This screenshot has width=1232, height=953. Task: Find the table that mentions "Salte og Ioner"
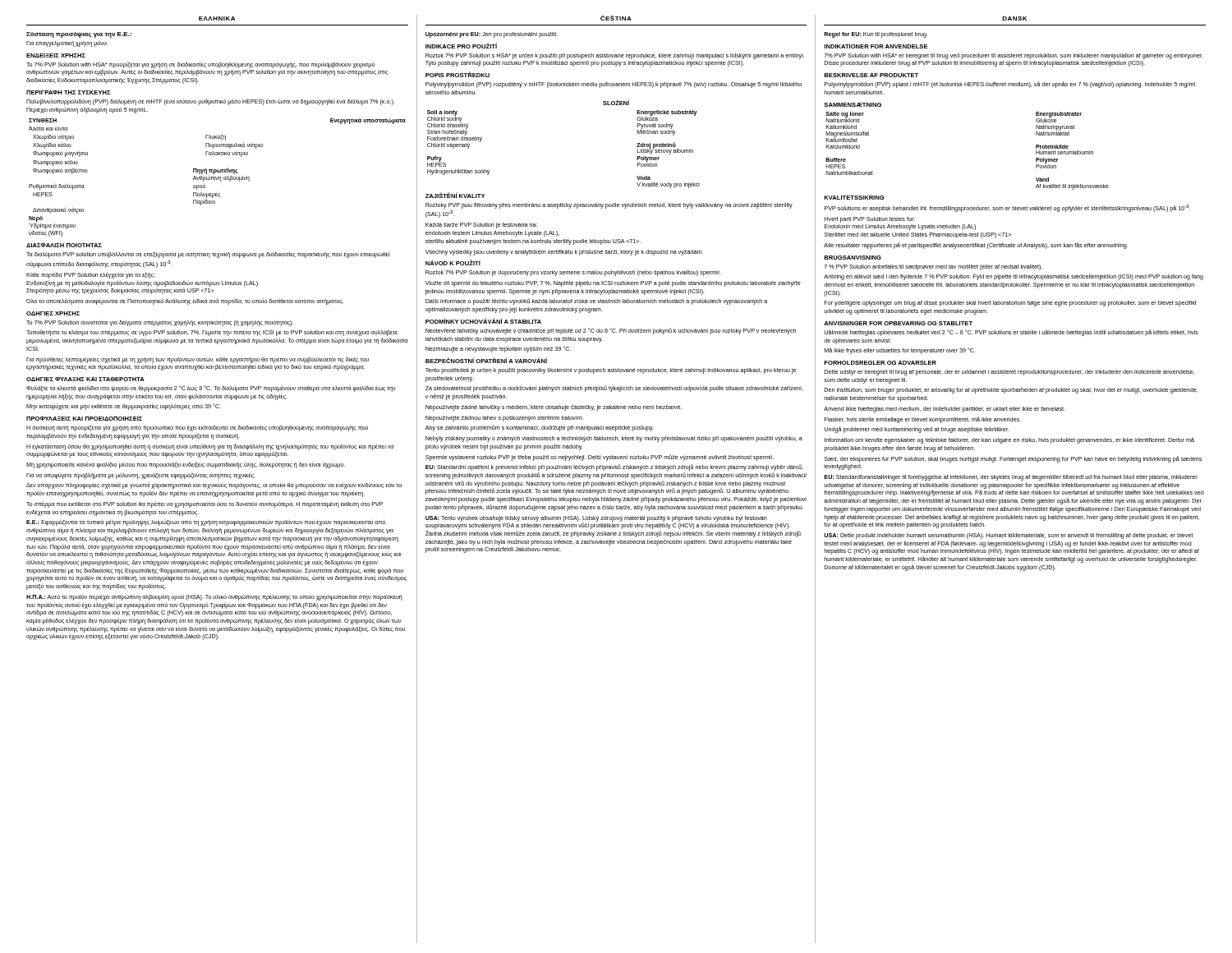pyautogui.click(x=1015, y=150)
